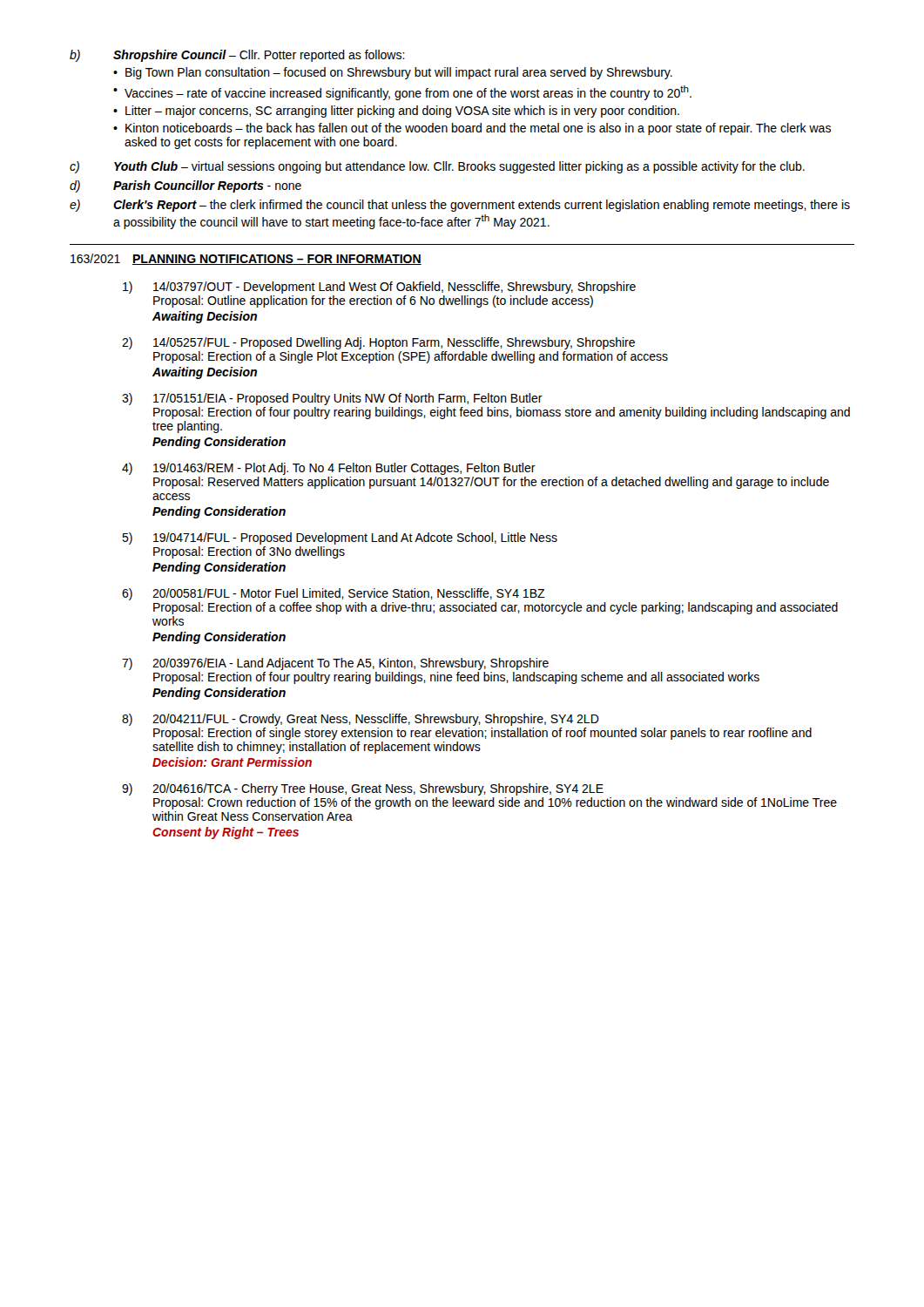Find the block on this page that starts "8) 20/04211/FUL - Crowdy, Great"
The width and height of the screenshot is (924, 1307).
(x=488, y=741)
